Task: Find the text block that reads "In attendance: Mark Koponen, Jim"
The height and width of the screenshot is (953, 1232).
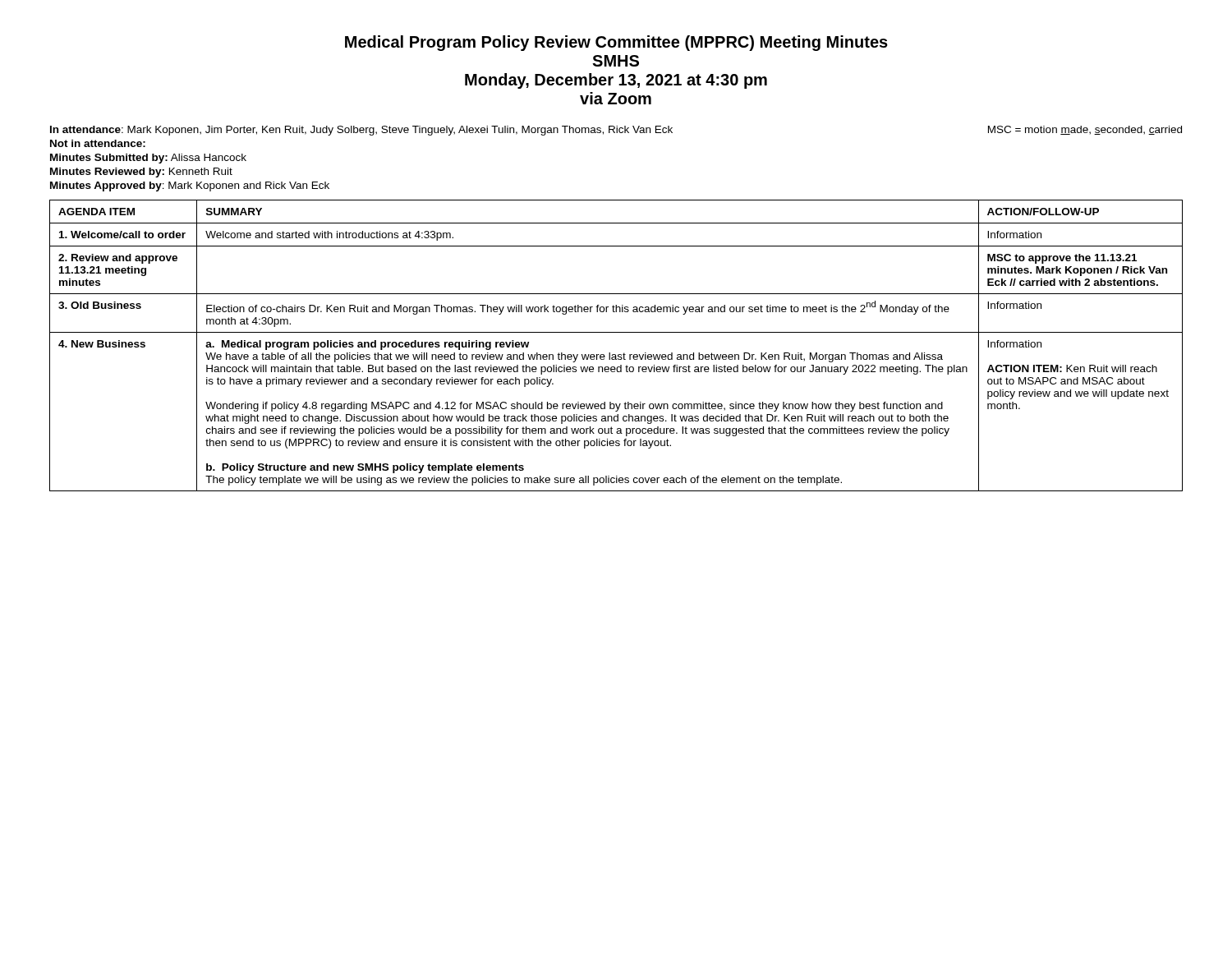Action: 616,131
